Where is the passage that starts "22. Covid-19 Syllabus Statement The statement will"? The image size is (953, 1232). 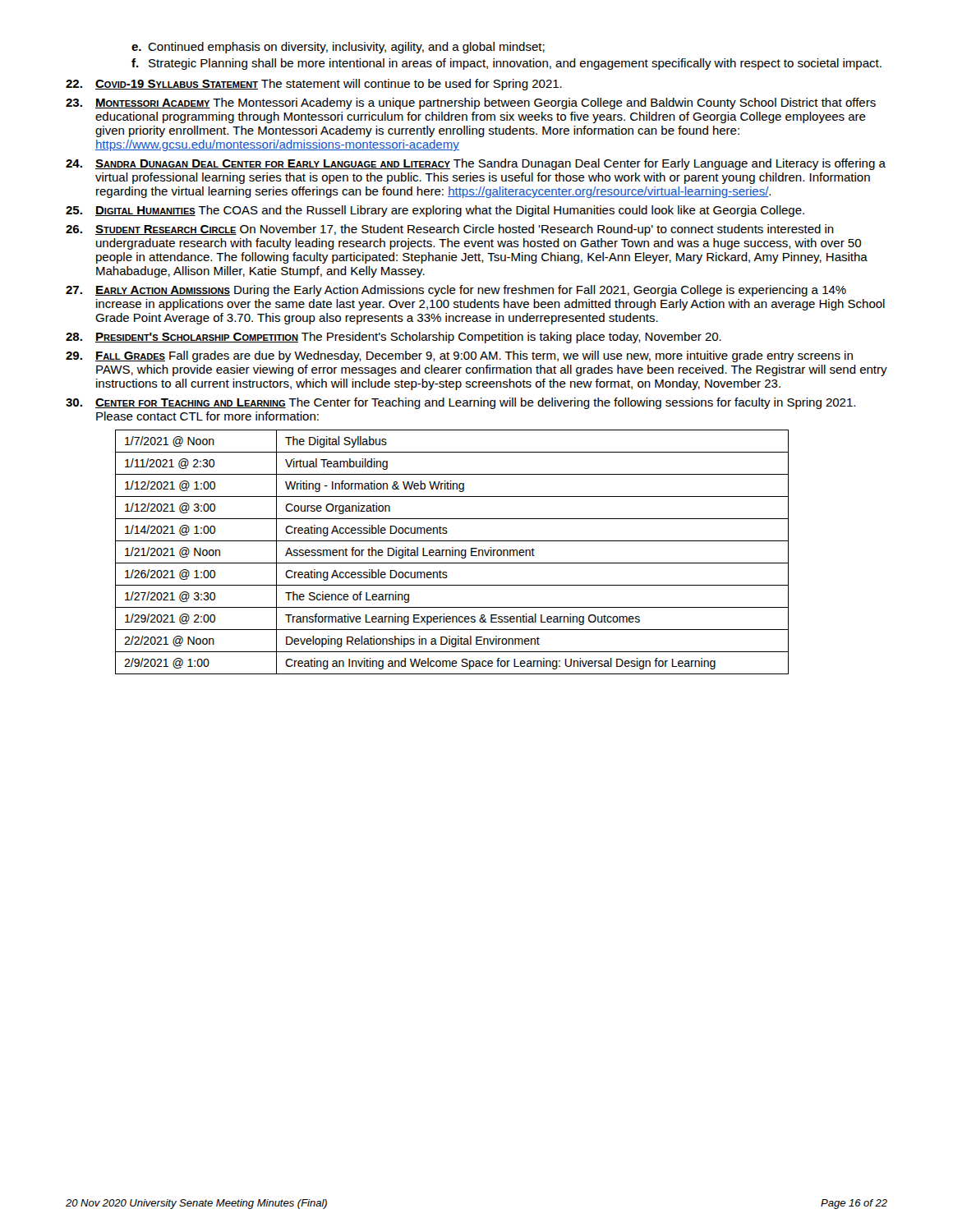pos(476,83)
